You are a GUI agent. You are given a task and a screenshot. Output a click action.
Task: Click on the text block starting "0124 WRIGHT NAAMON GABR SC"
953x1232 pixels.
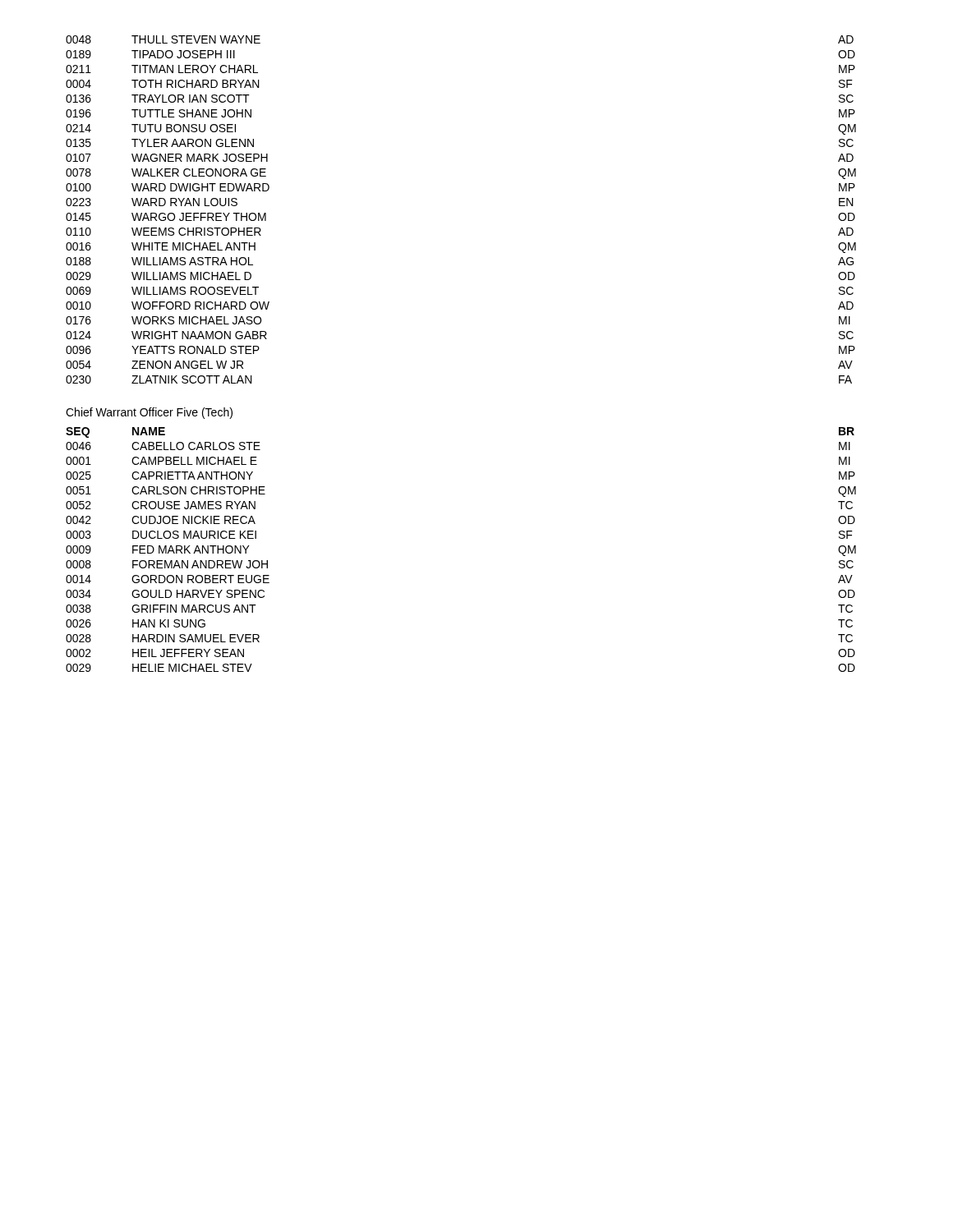[x=75, y=335]
